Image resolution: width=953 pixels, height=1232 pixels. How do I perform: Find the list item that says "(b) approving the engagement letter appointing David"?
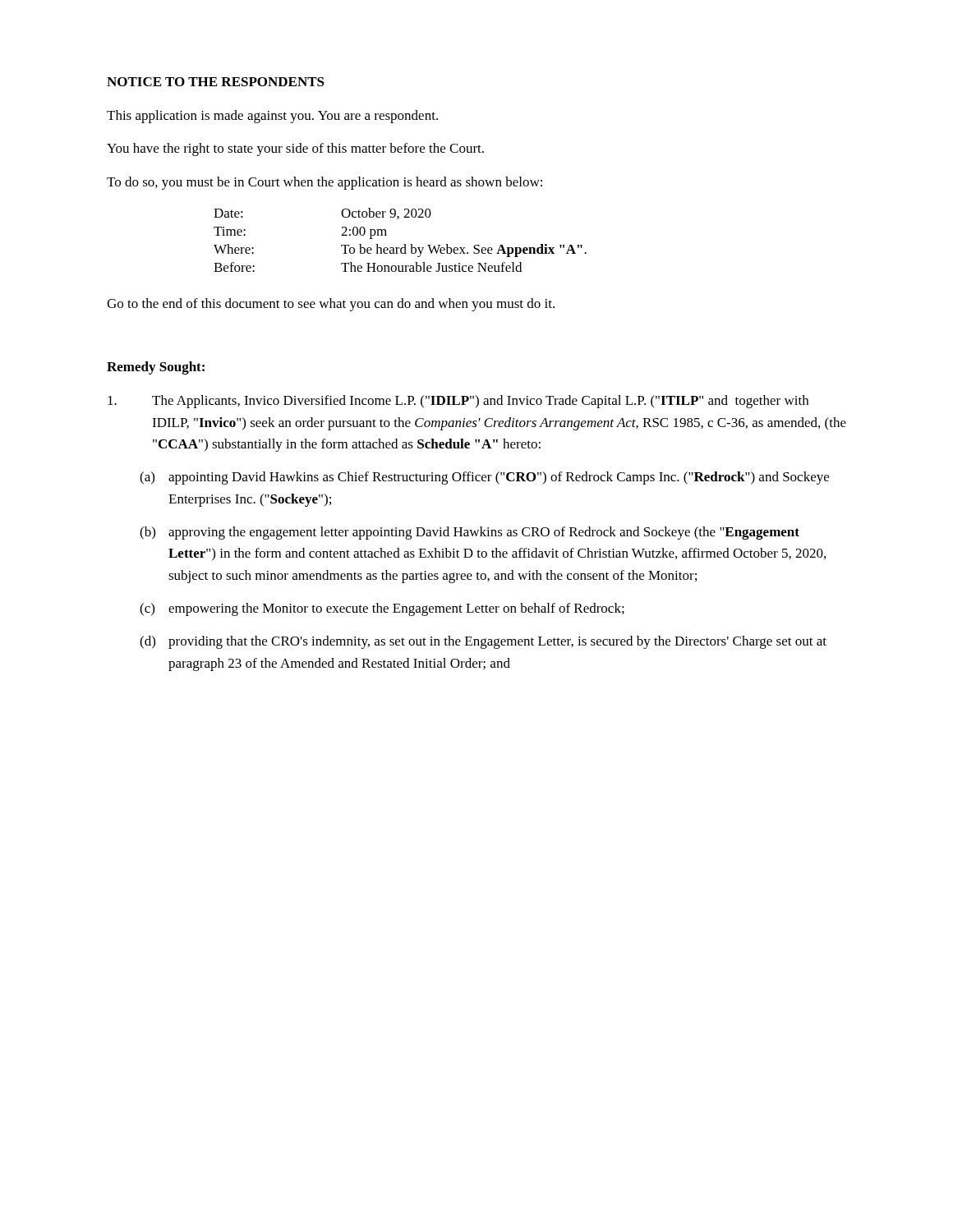(493, 554)
